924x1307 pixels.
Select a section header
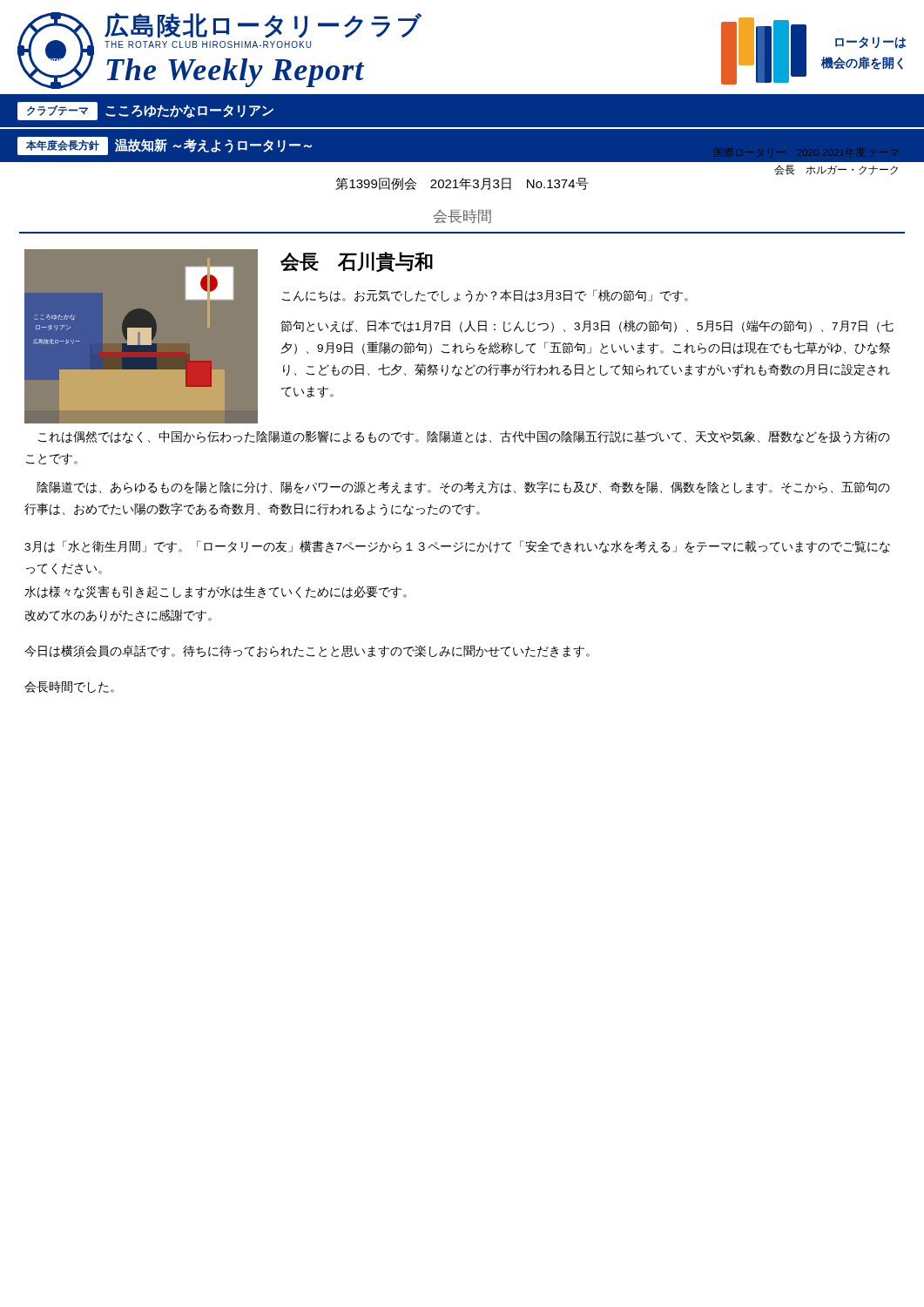pos(462,217)
